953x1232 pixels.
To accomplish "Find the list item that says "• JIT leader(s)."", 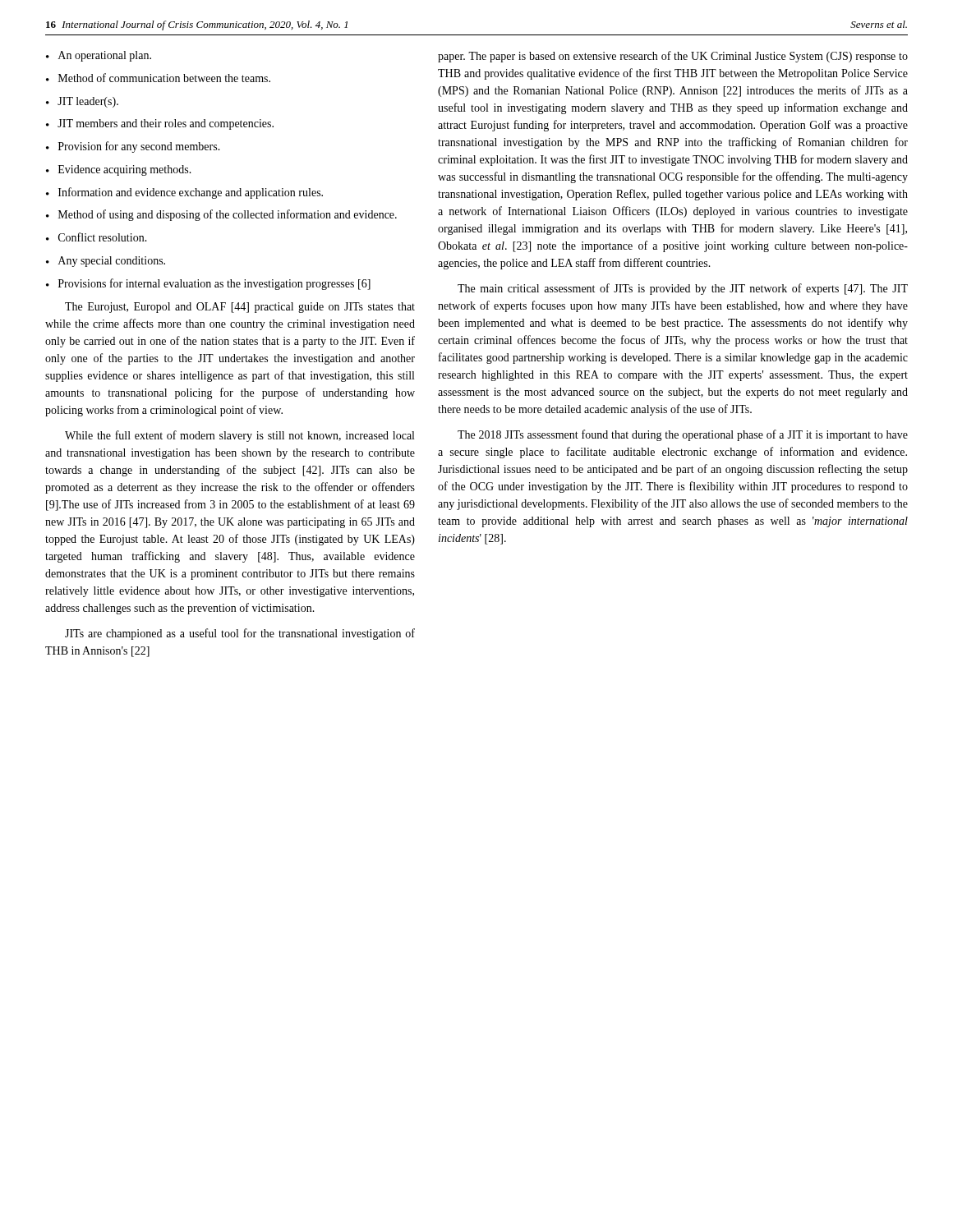I will point(82,103).
